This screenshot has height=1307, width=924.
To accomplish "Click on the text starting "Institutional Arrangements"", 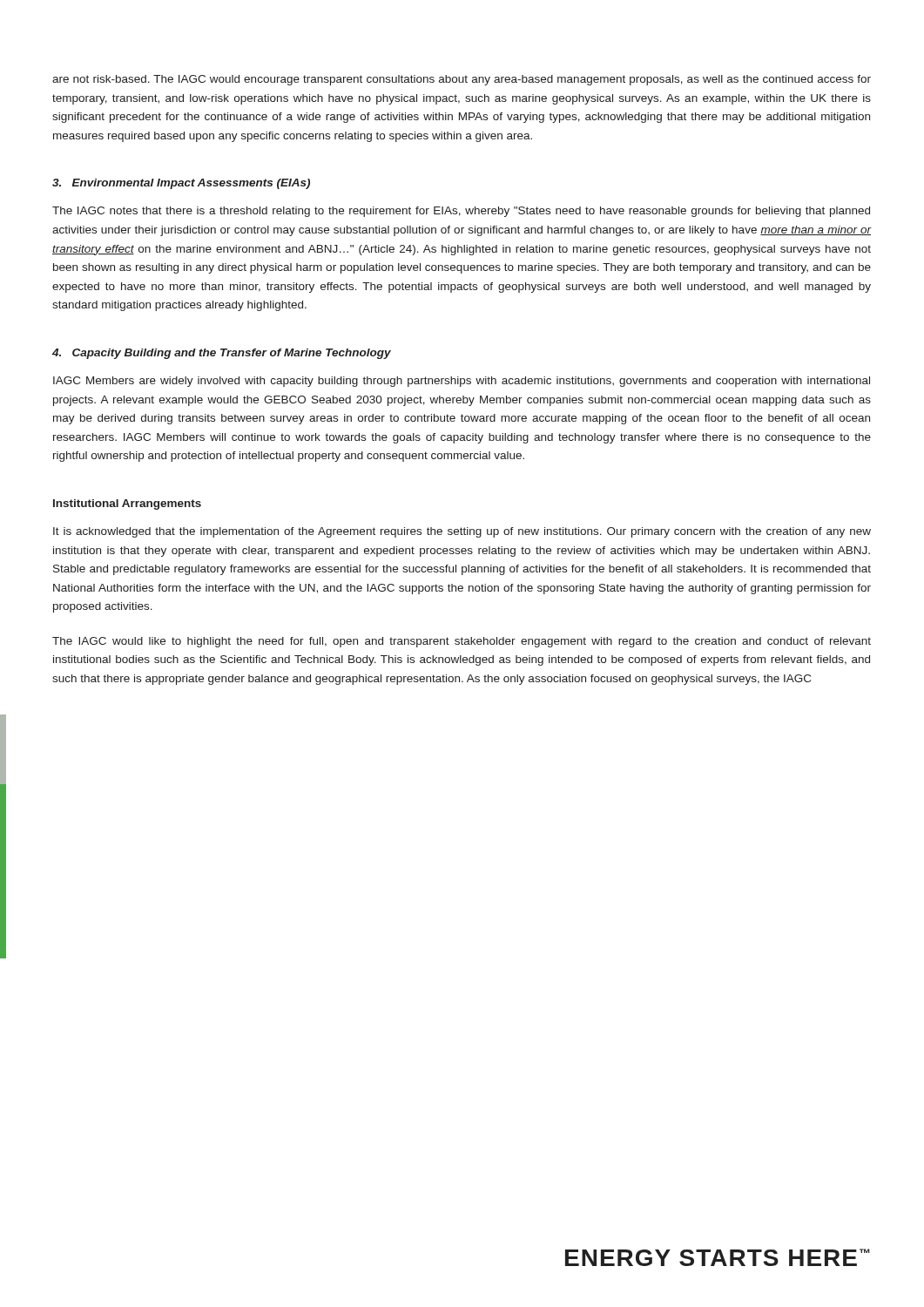I will click(x=127, y=503).
